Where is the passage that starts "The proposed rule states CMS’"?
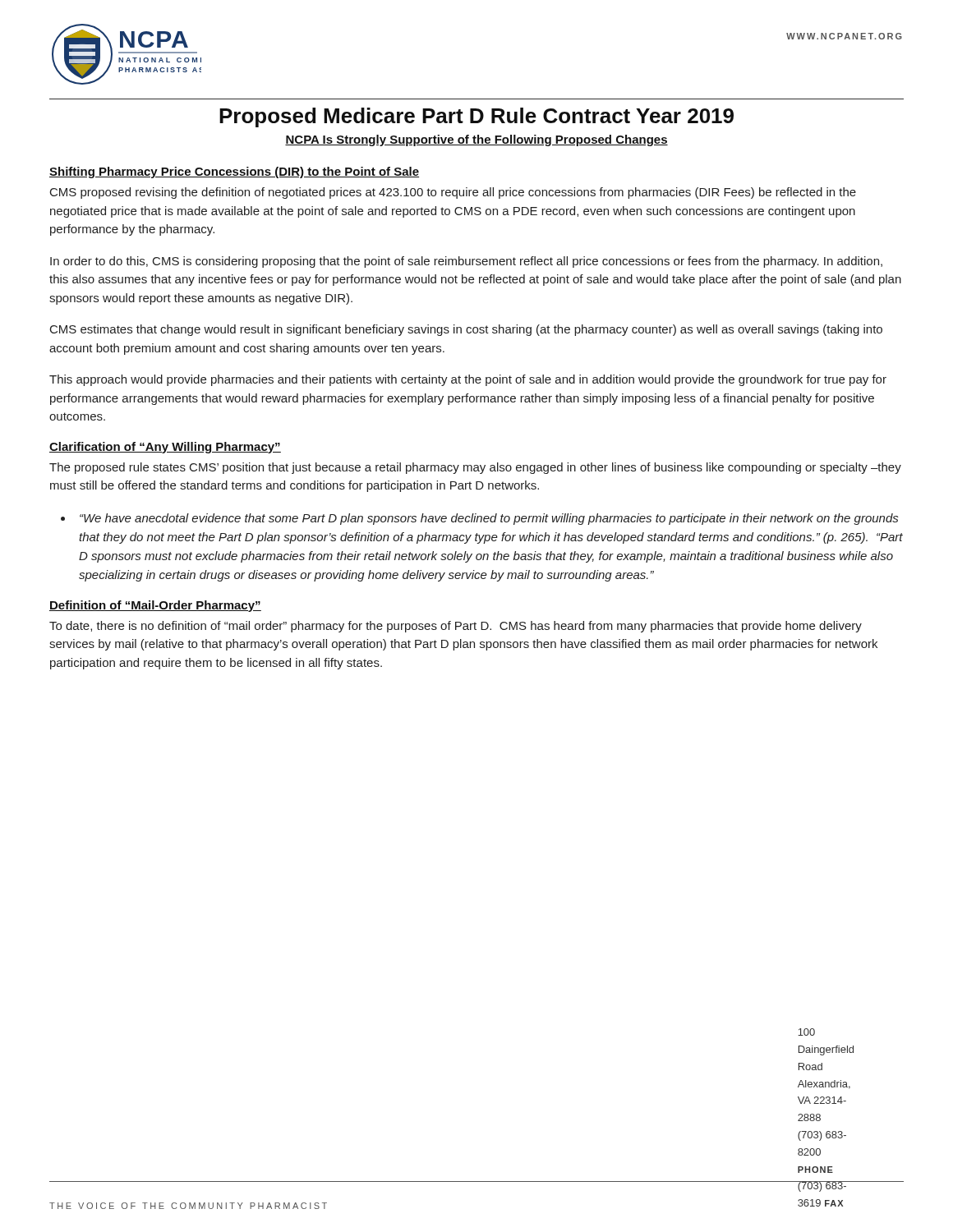953x1232 pixels. pyautogui.click(x=475, y=476)
